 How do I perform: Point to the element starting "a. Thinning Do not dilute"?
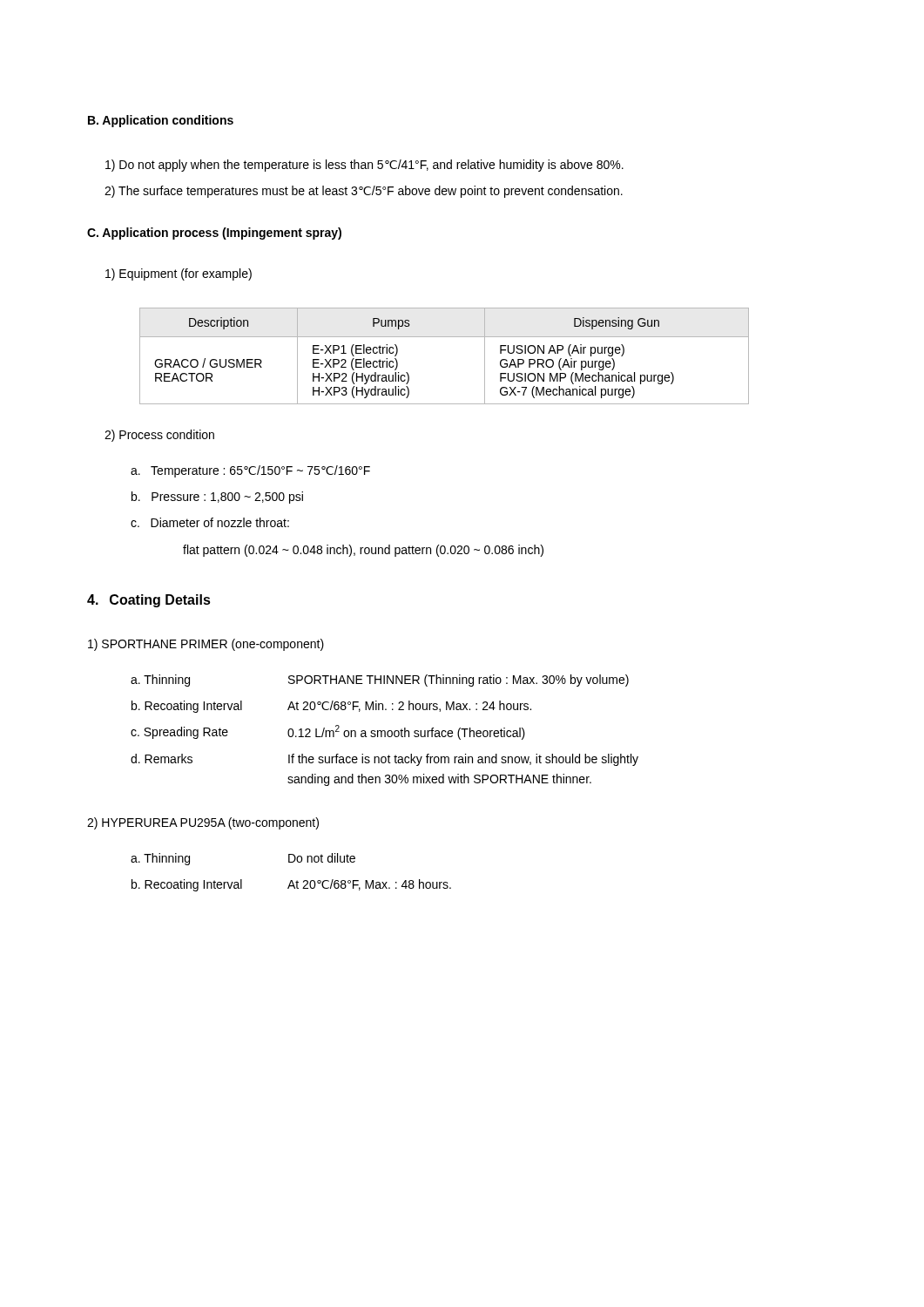(159, 859)
